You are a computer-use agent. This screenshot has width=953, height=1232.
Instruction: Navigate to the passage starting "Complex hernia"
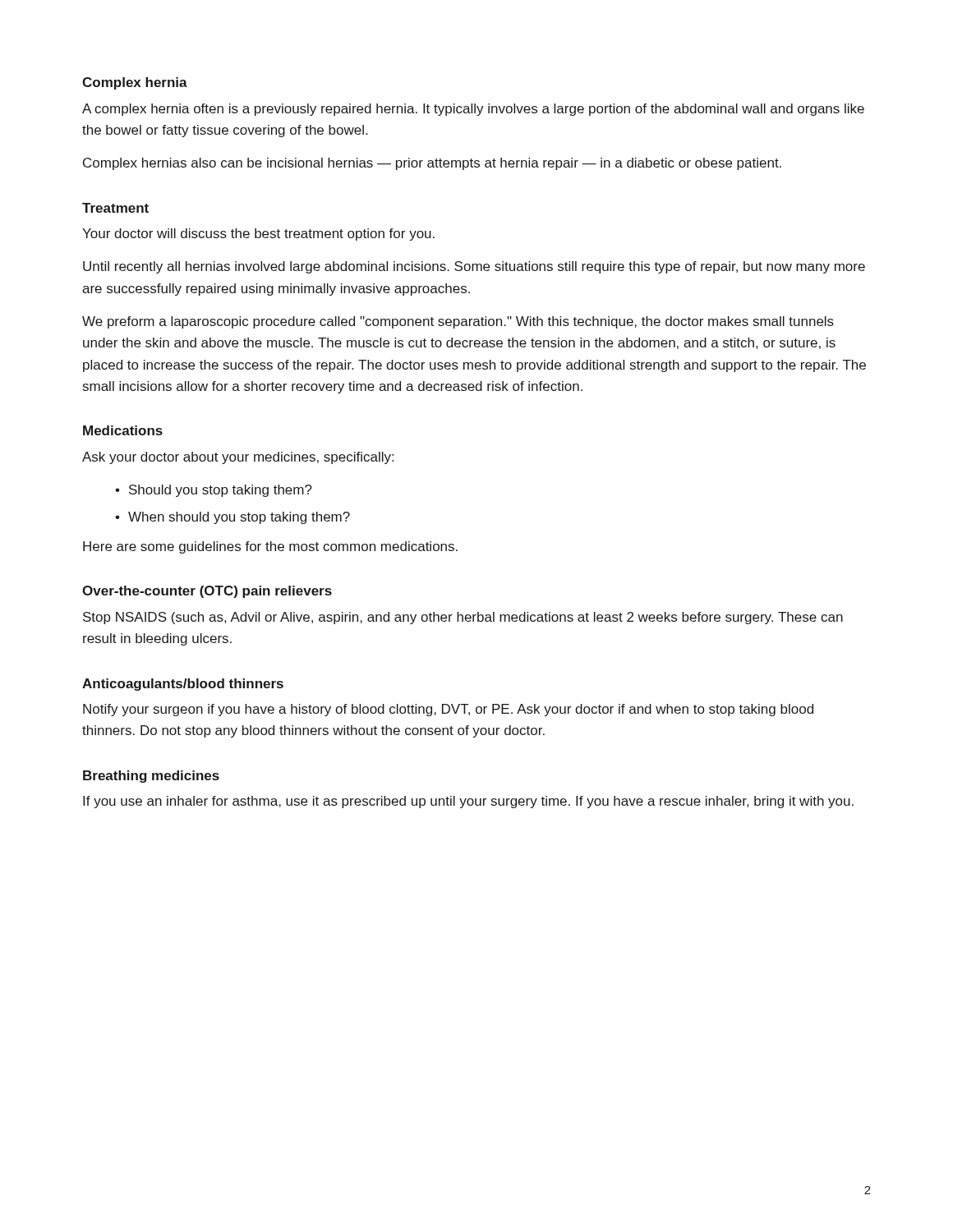(x=135, y=83)
